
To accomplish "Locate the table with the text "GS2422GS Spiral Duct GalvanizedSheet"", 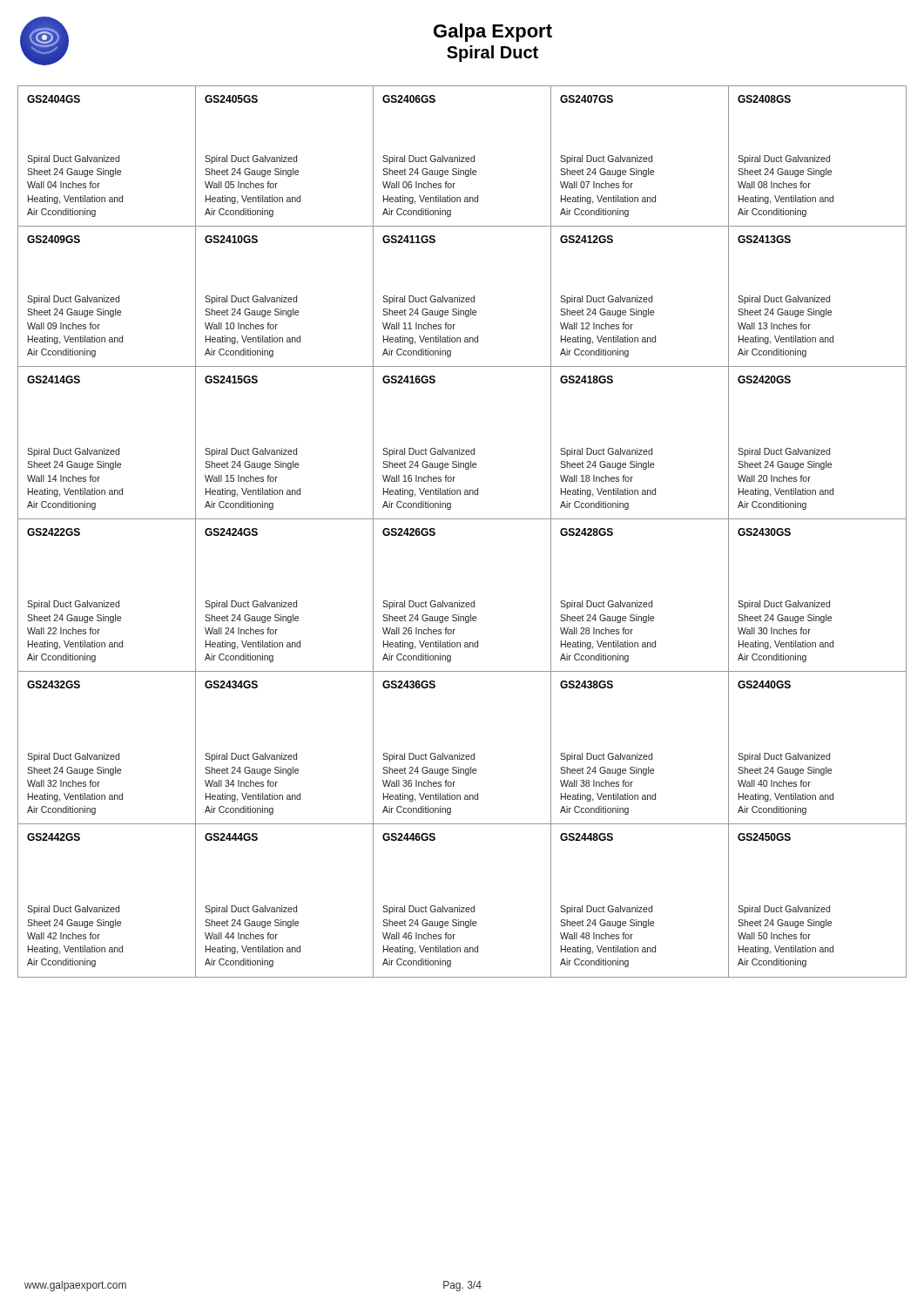I will point(462,595).
